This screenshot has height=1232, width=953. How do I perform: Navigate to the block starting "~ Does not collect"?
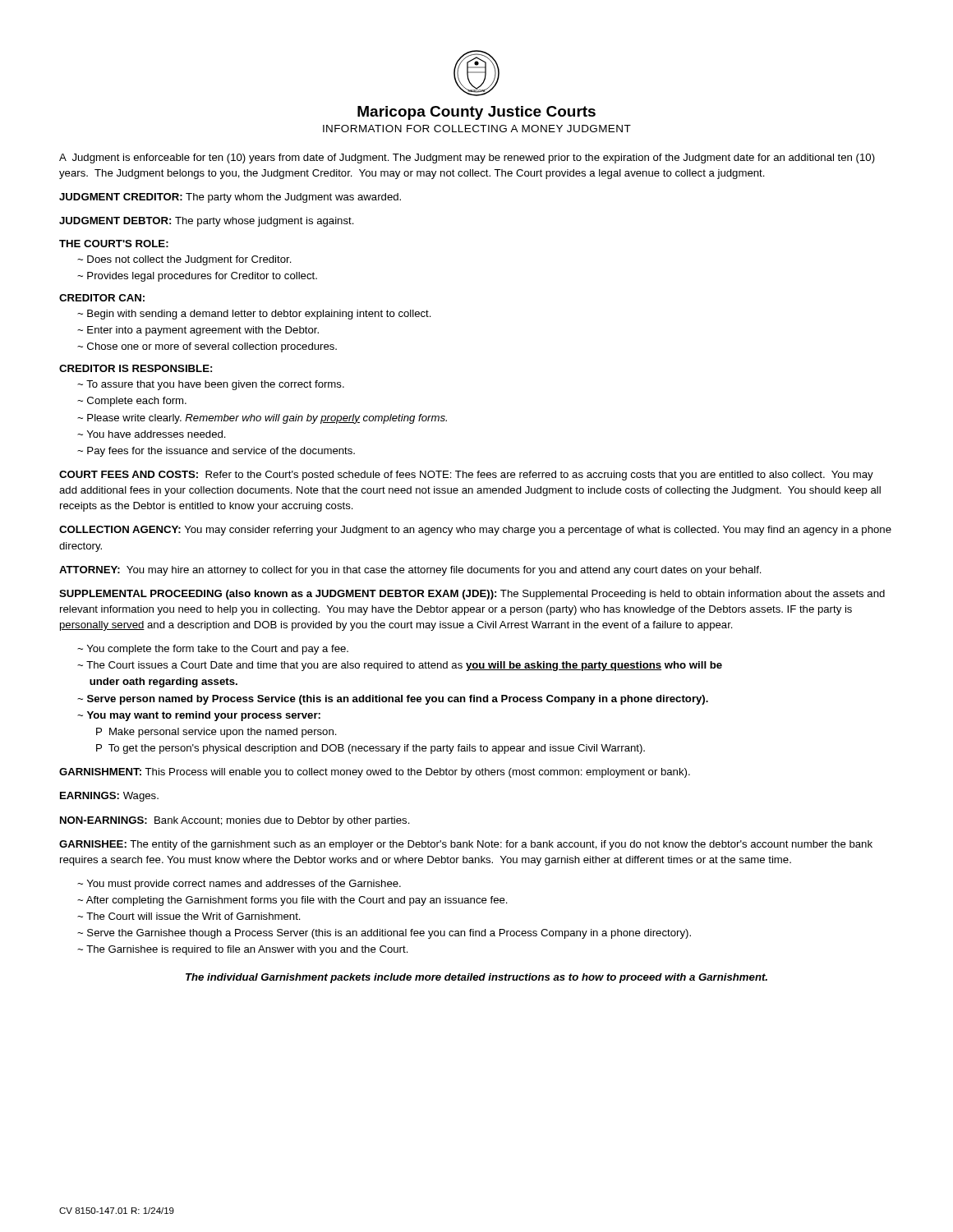(185, 259)
